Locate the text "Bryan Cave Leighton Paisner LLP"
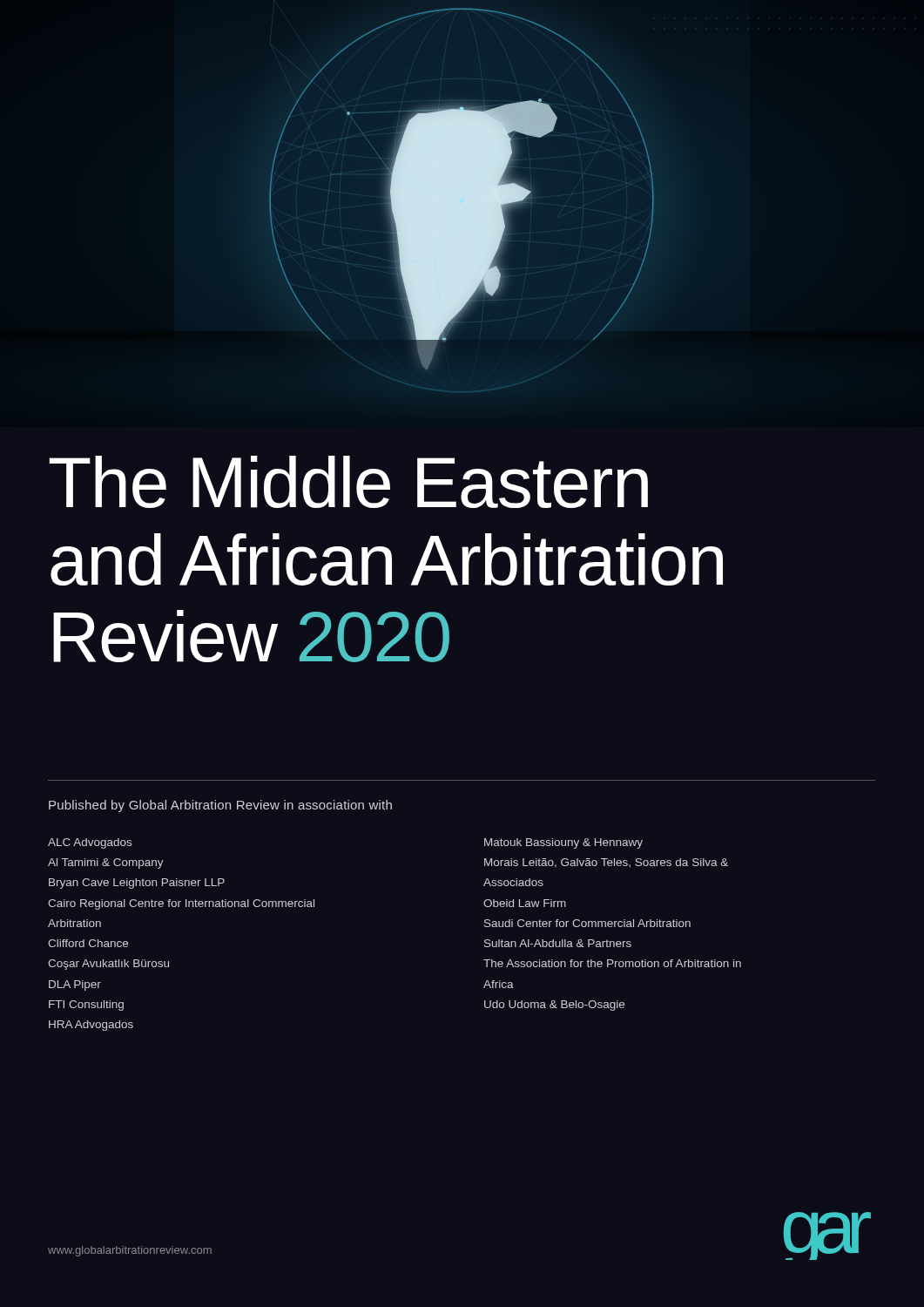Image resolution: width=924 pixels, height=1307 pixels. point(136,883)
